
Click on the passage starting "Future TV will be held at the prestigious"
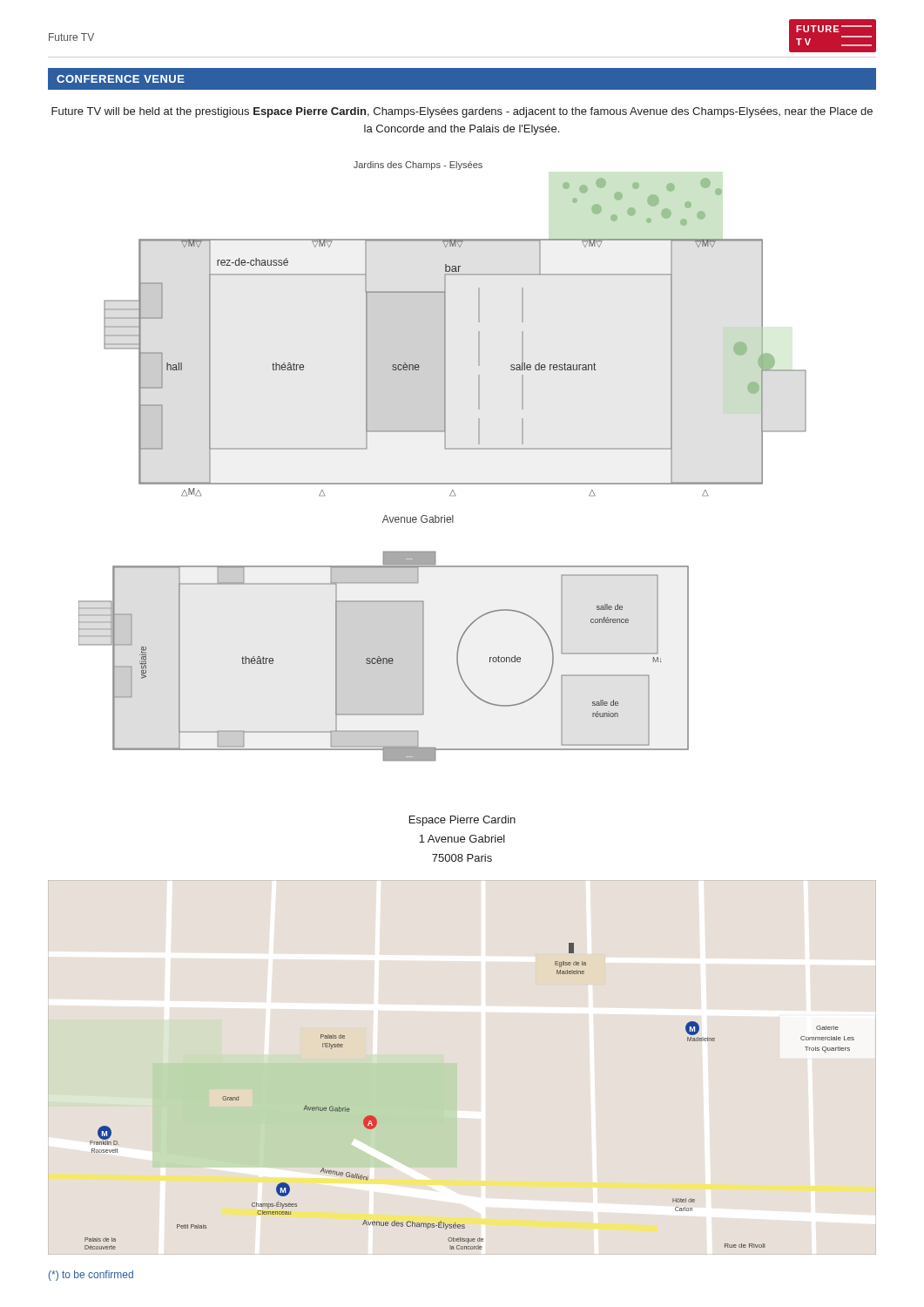point(462,120)
